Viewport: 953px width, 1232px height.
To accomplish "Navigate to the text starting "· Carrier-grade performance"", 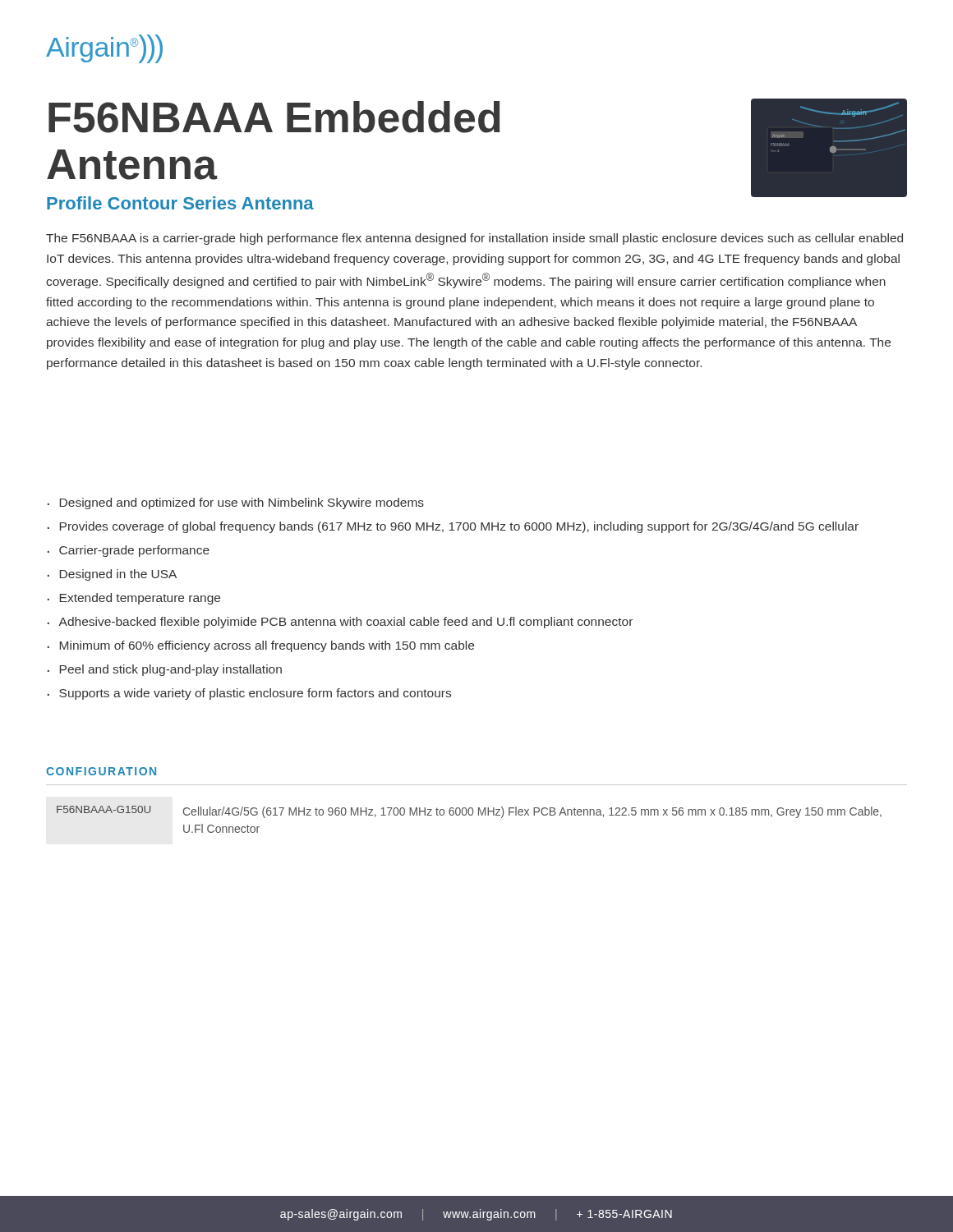I will (128, 550).
